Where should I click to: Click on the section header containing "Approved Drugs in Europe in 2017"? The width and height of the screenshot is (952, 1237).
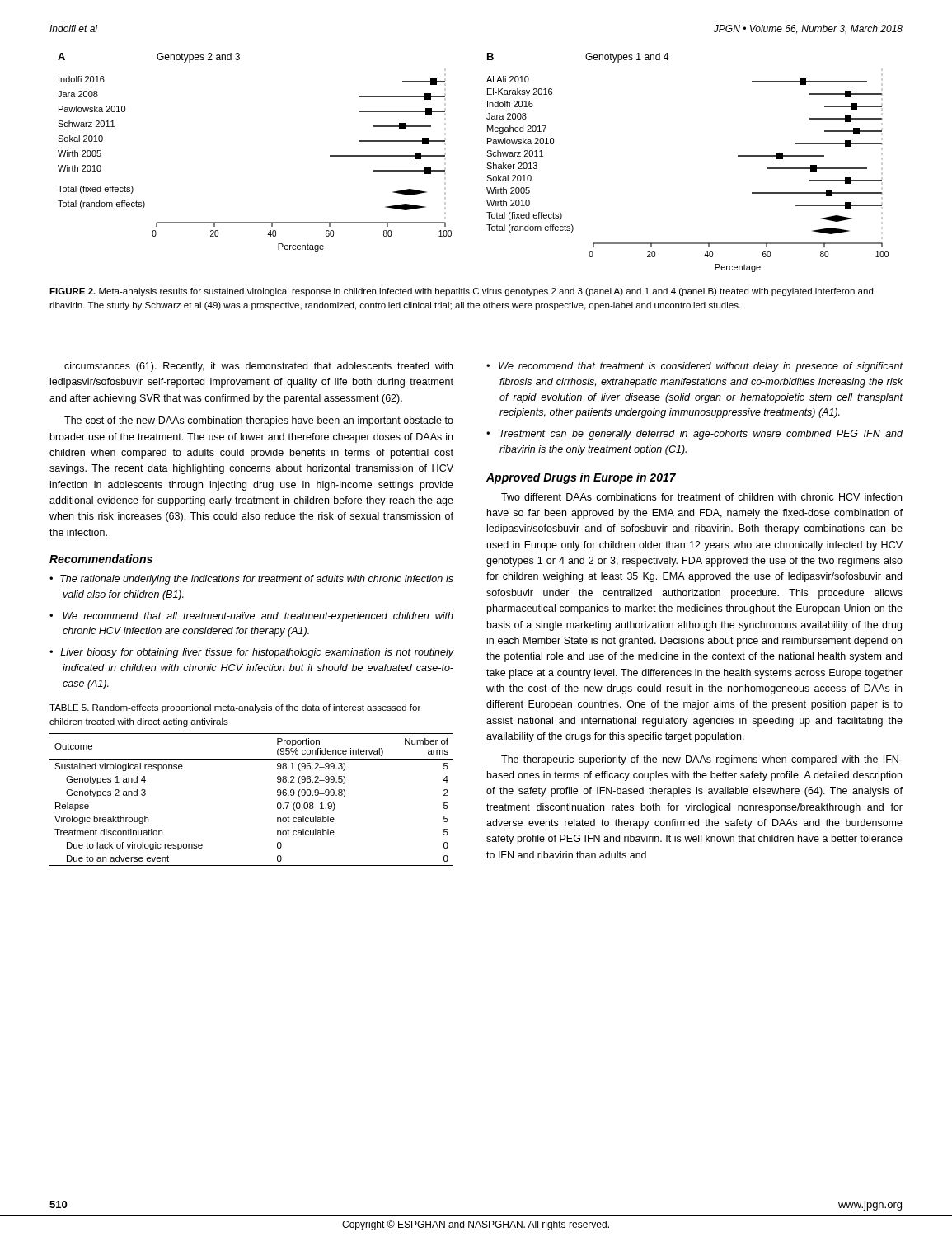(581, 477)
